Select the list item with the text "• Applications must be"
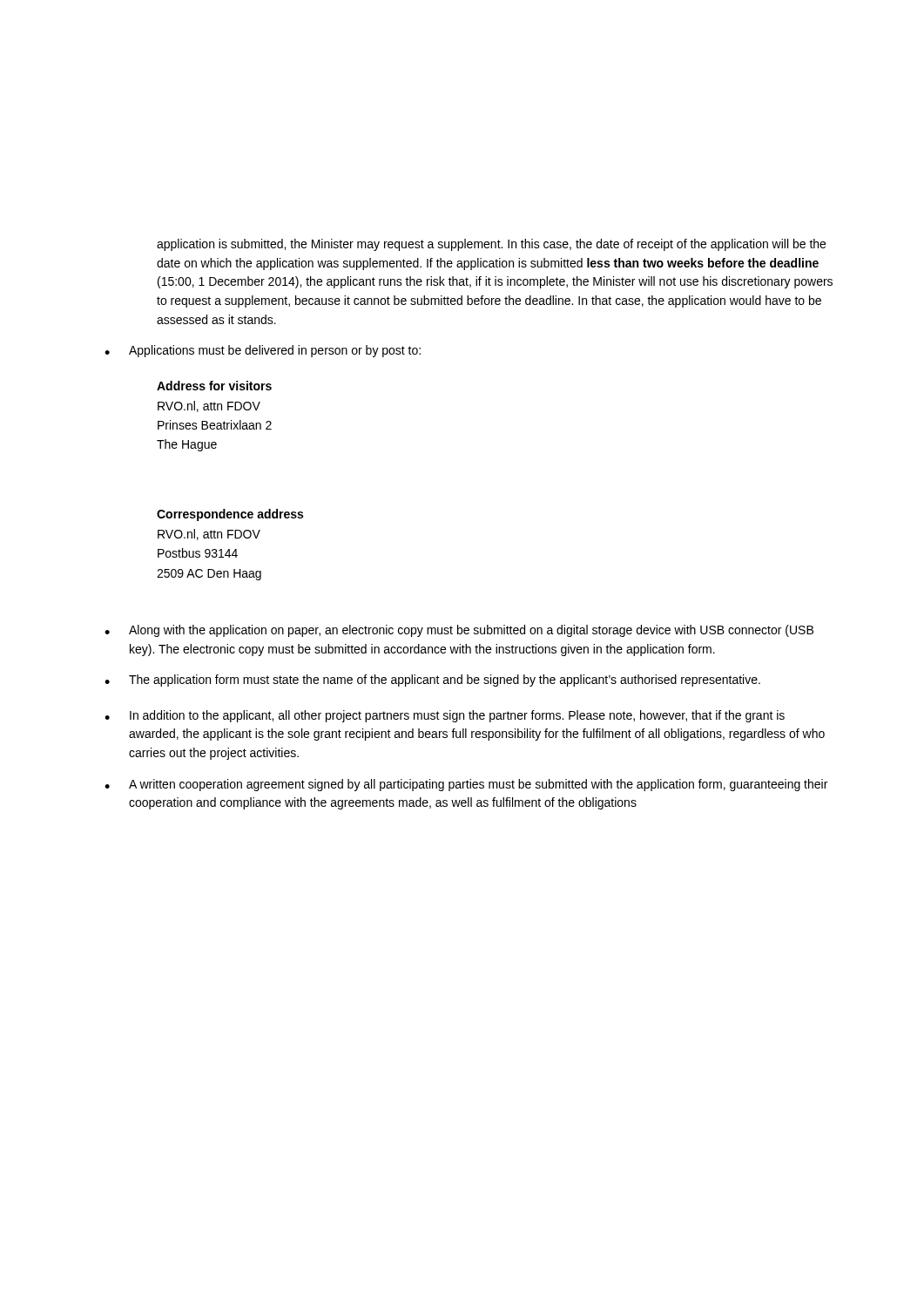Image resolution: width=924 pixels, height=1307 pixels. 263,351
